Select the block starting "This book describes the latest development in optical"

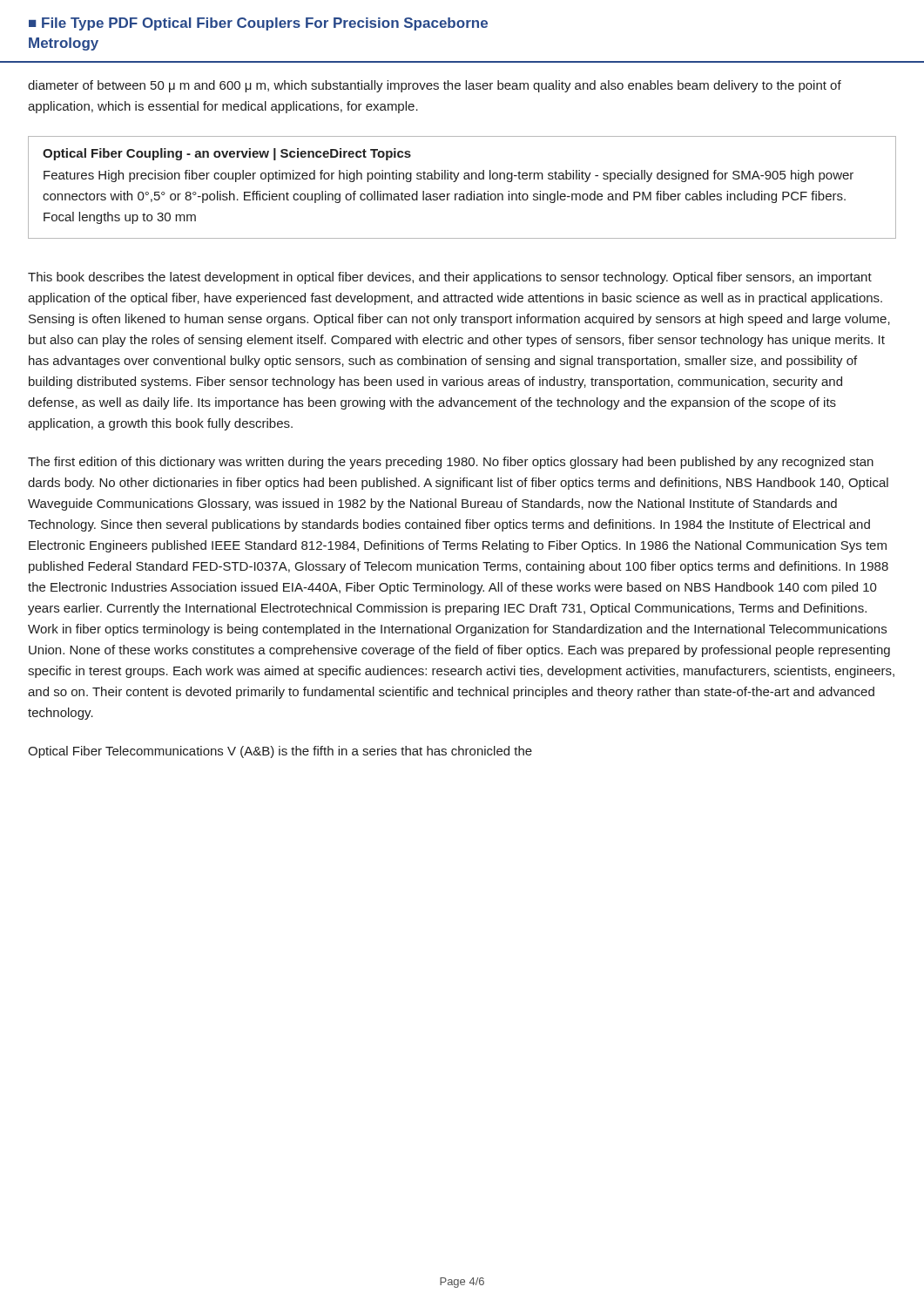point(459,350)
